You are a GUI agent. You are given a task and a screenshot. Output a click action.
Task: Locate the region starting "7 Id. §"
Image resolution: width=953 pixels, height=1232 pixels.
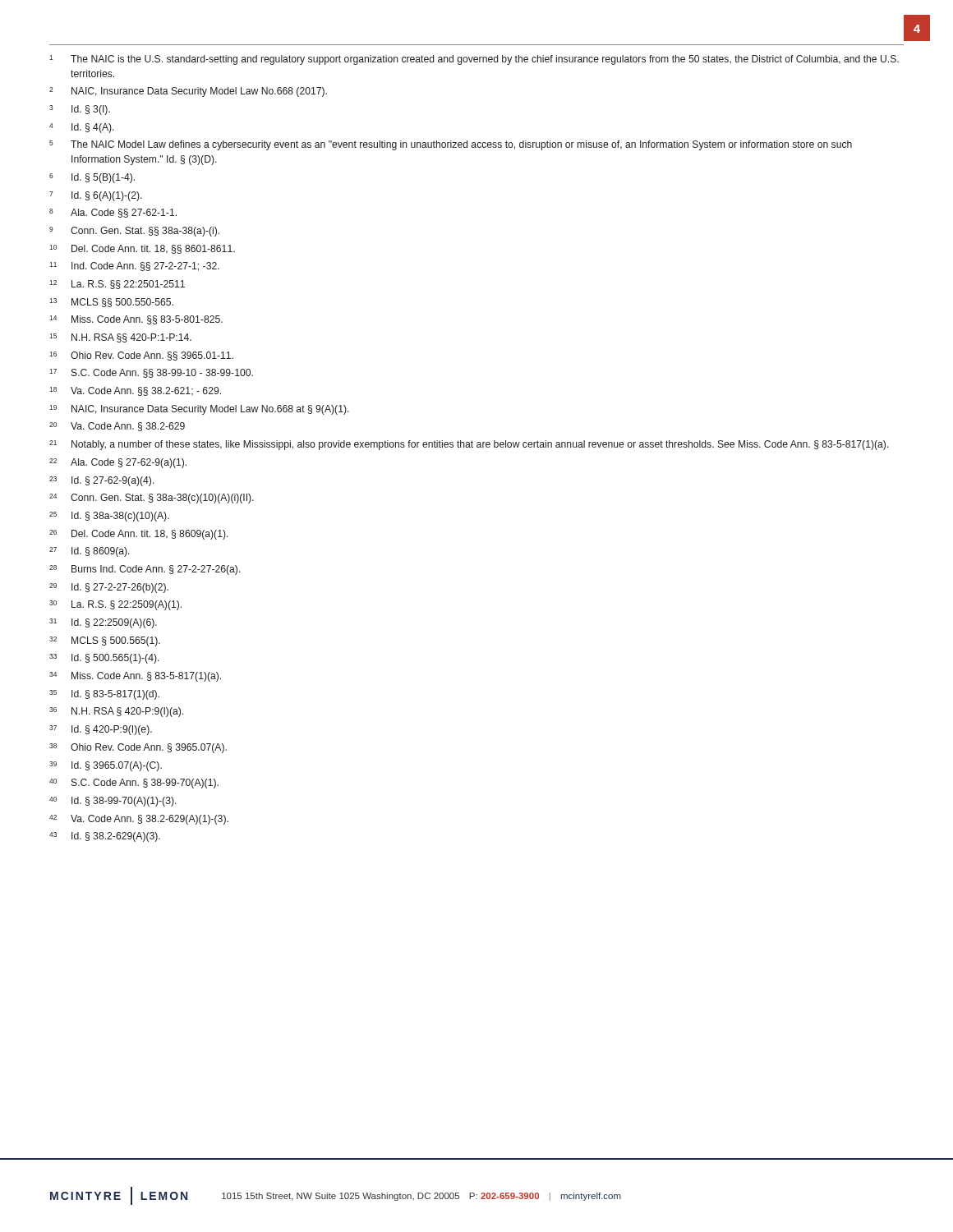coord(96,196)
